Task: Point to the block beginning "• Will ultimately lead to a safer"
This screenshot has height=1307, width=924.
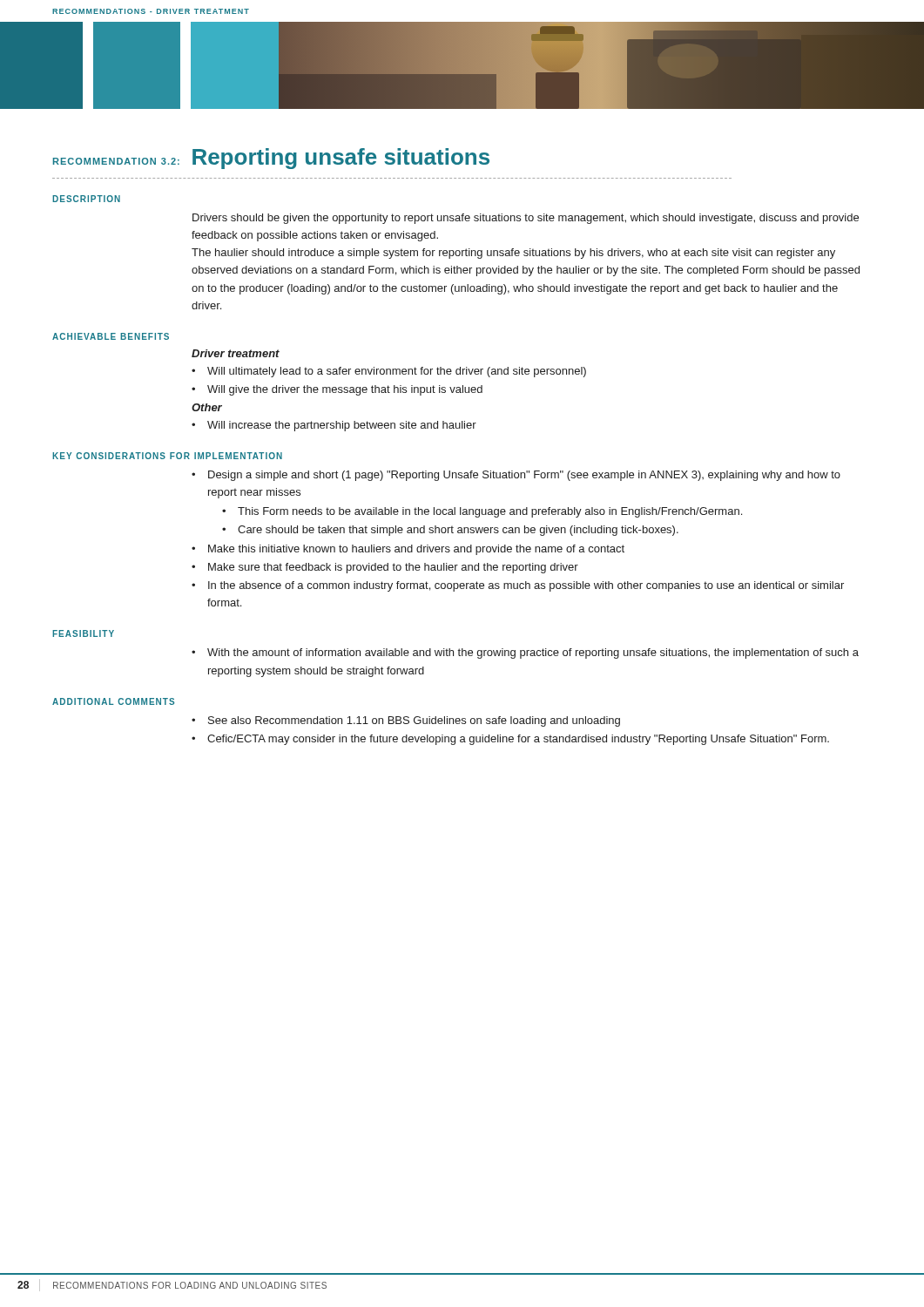Action: pyautogui.click(x=389, y=371)
